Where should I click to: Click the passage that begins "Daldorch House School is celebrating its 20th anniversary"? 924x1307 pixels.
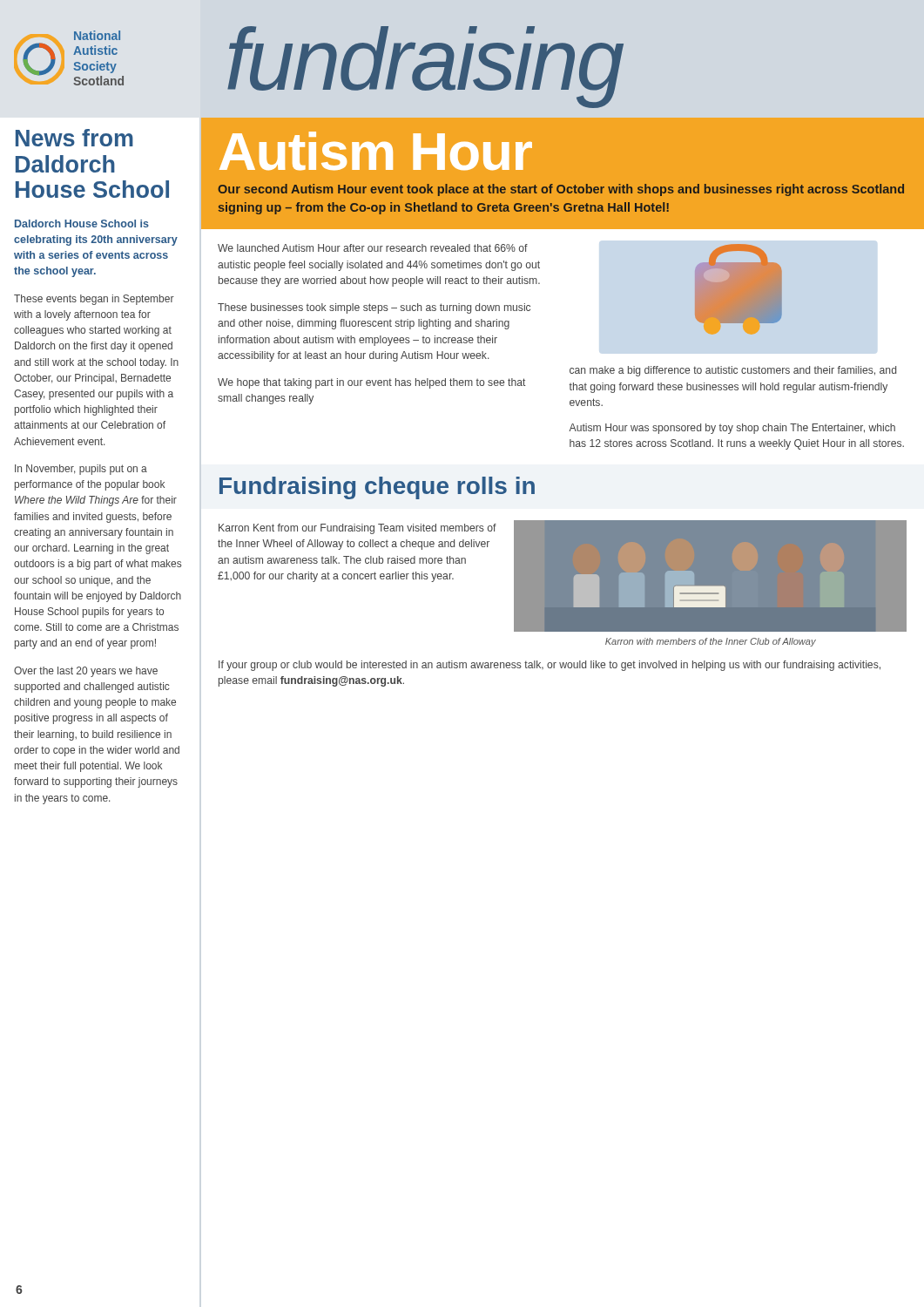tap(96, 248)
